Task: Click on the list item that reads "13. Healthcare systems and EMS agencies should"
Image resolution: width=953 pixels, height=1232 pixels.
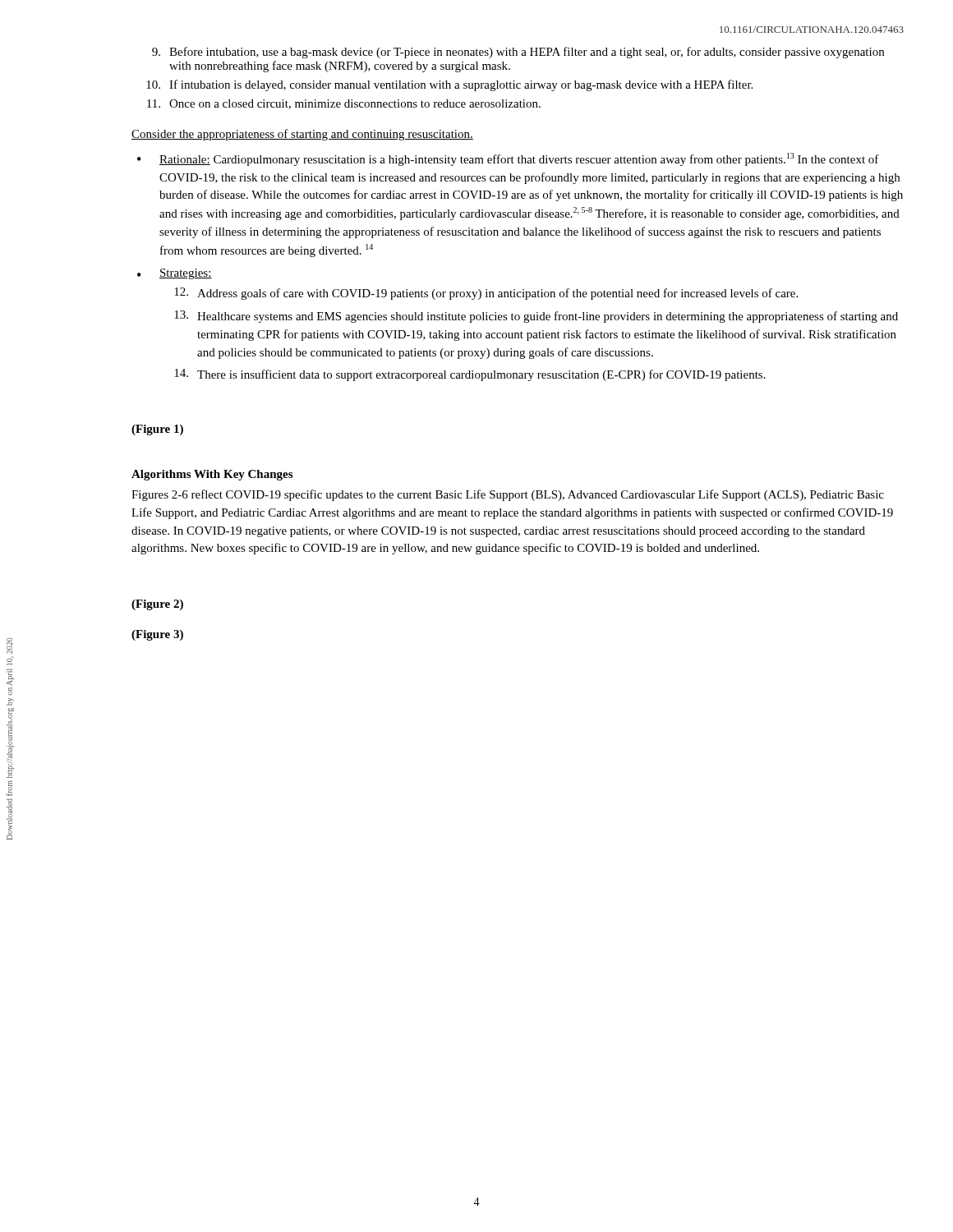Action: coord(532,335)
